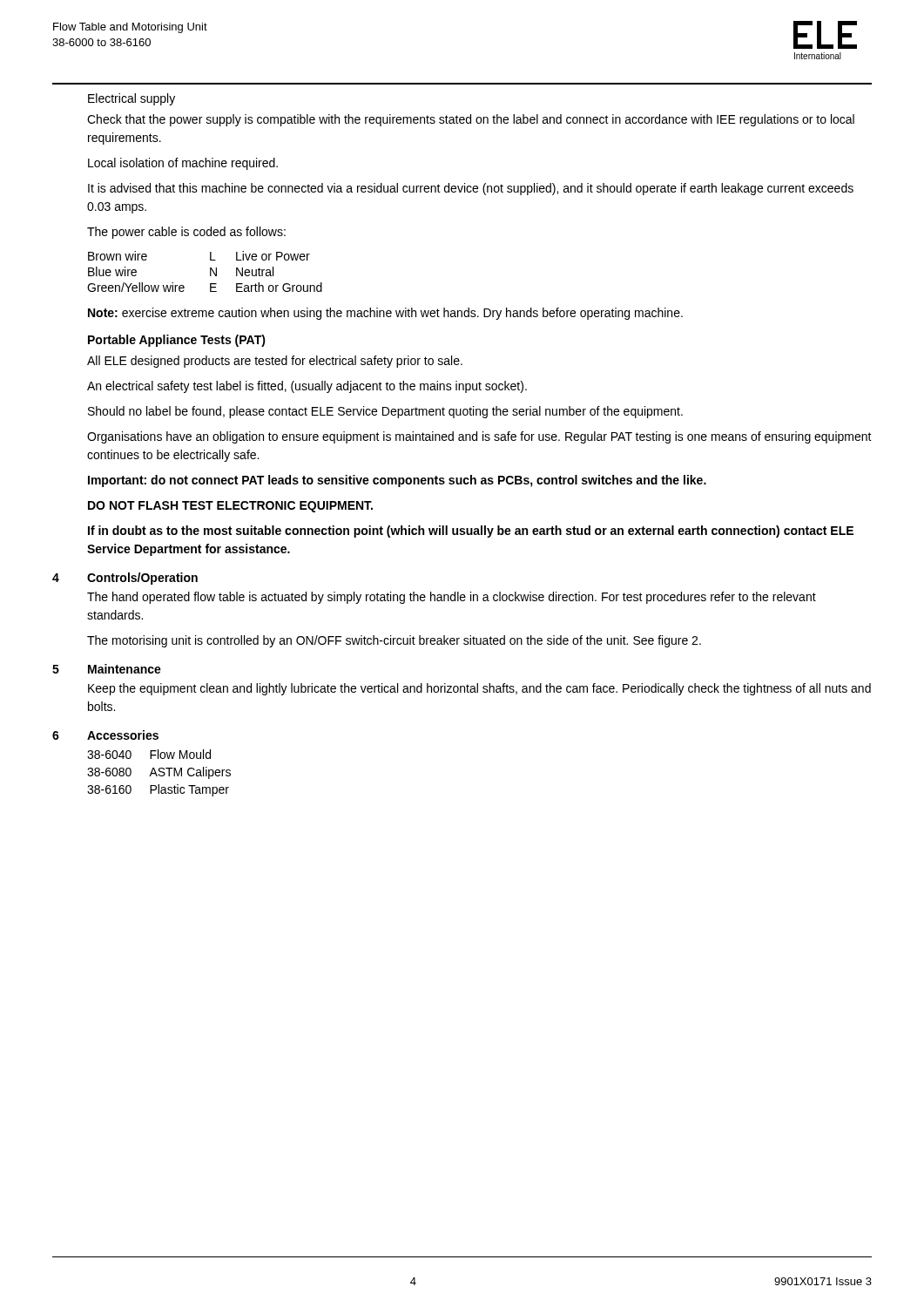Select the text block starting "Check that the power"
The height and width of the screenshot is (1307, 924).
click(471, 129)
